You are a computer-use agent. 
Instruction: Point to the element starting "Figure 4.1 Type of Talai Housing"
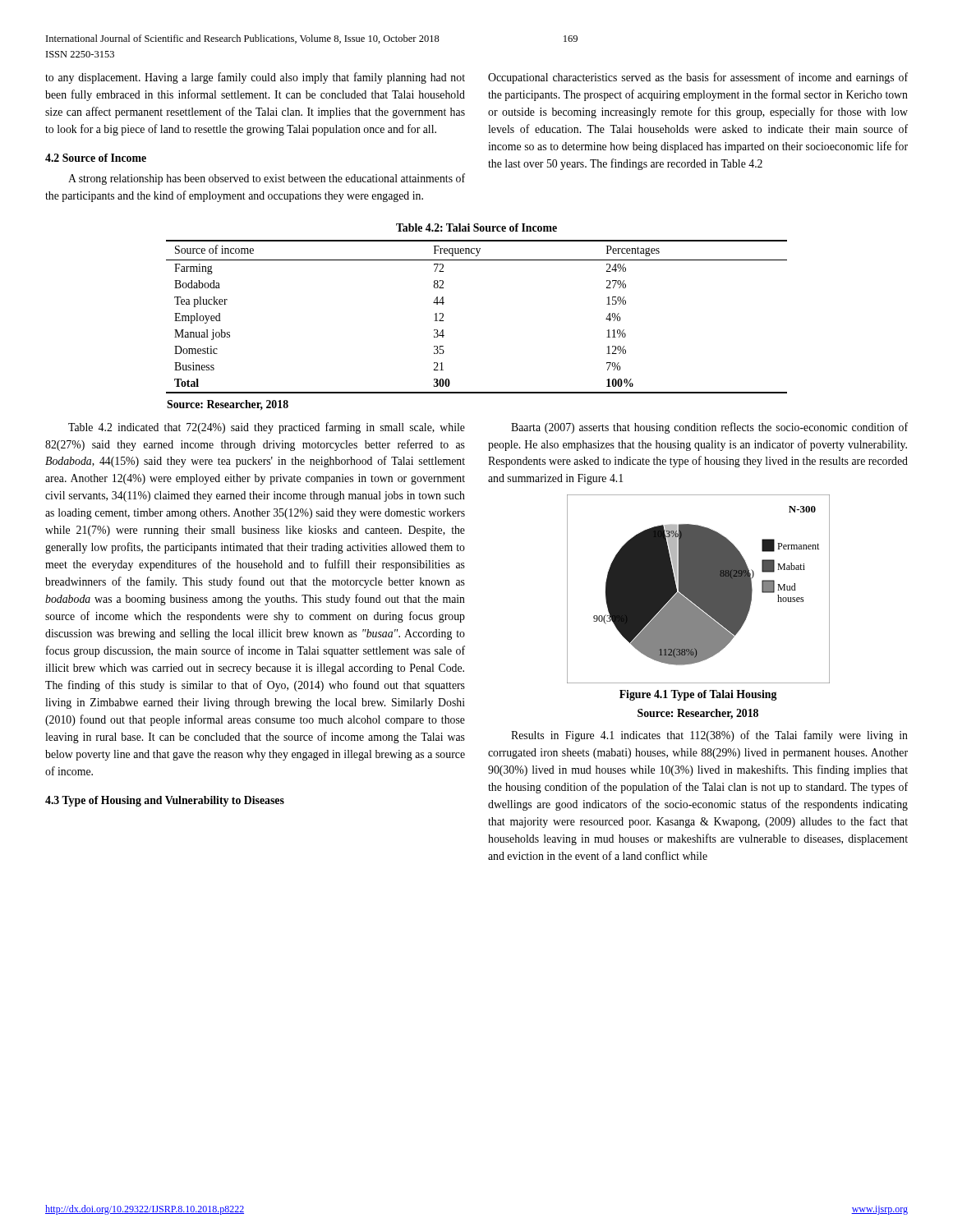click(x=698, y=695)
